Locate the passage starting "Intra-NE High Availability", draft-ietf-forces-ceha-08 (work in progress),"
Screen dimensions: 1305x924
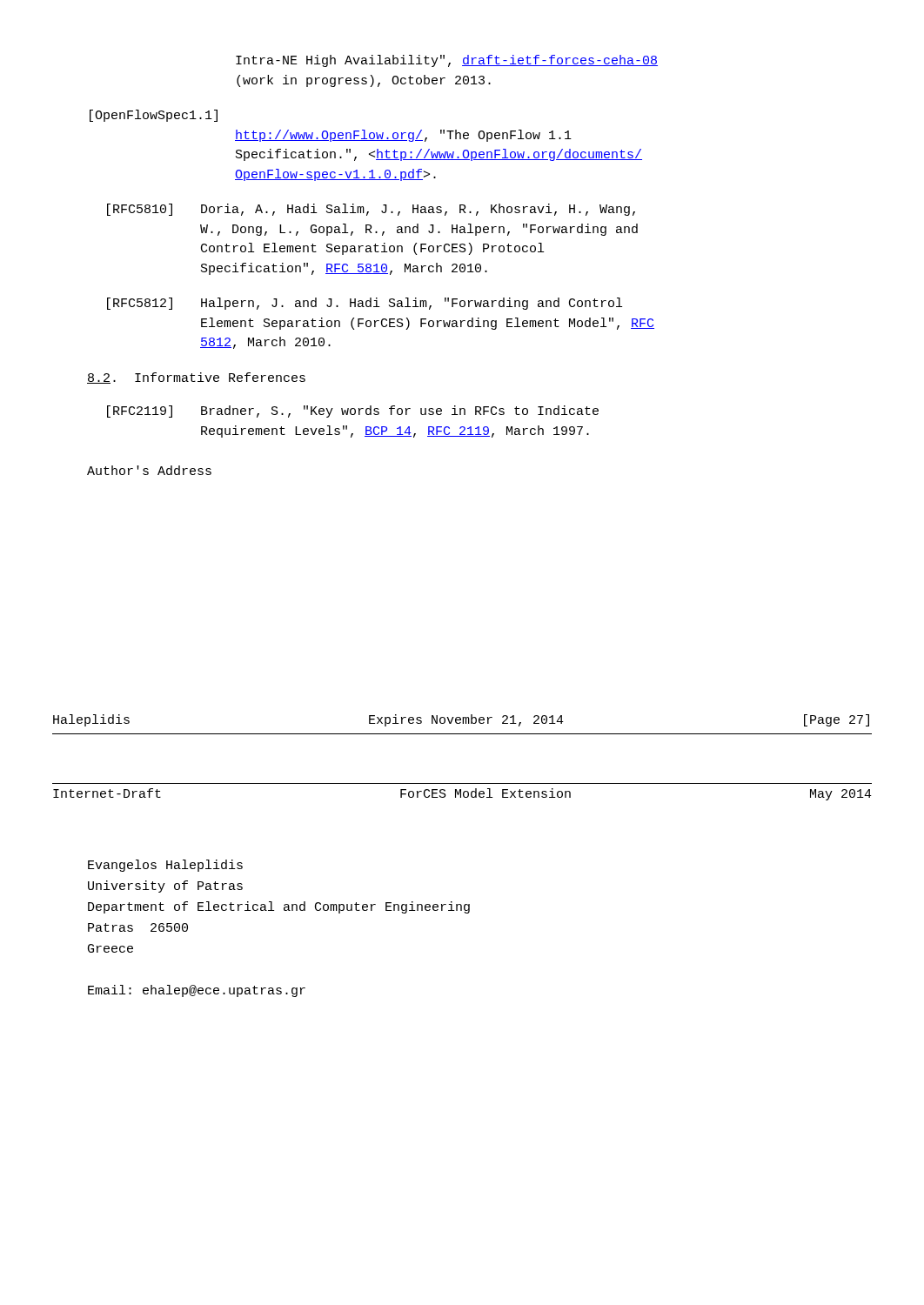click(x=446, y=71)
